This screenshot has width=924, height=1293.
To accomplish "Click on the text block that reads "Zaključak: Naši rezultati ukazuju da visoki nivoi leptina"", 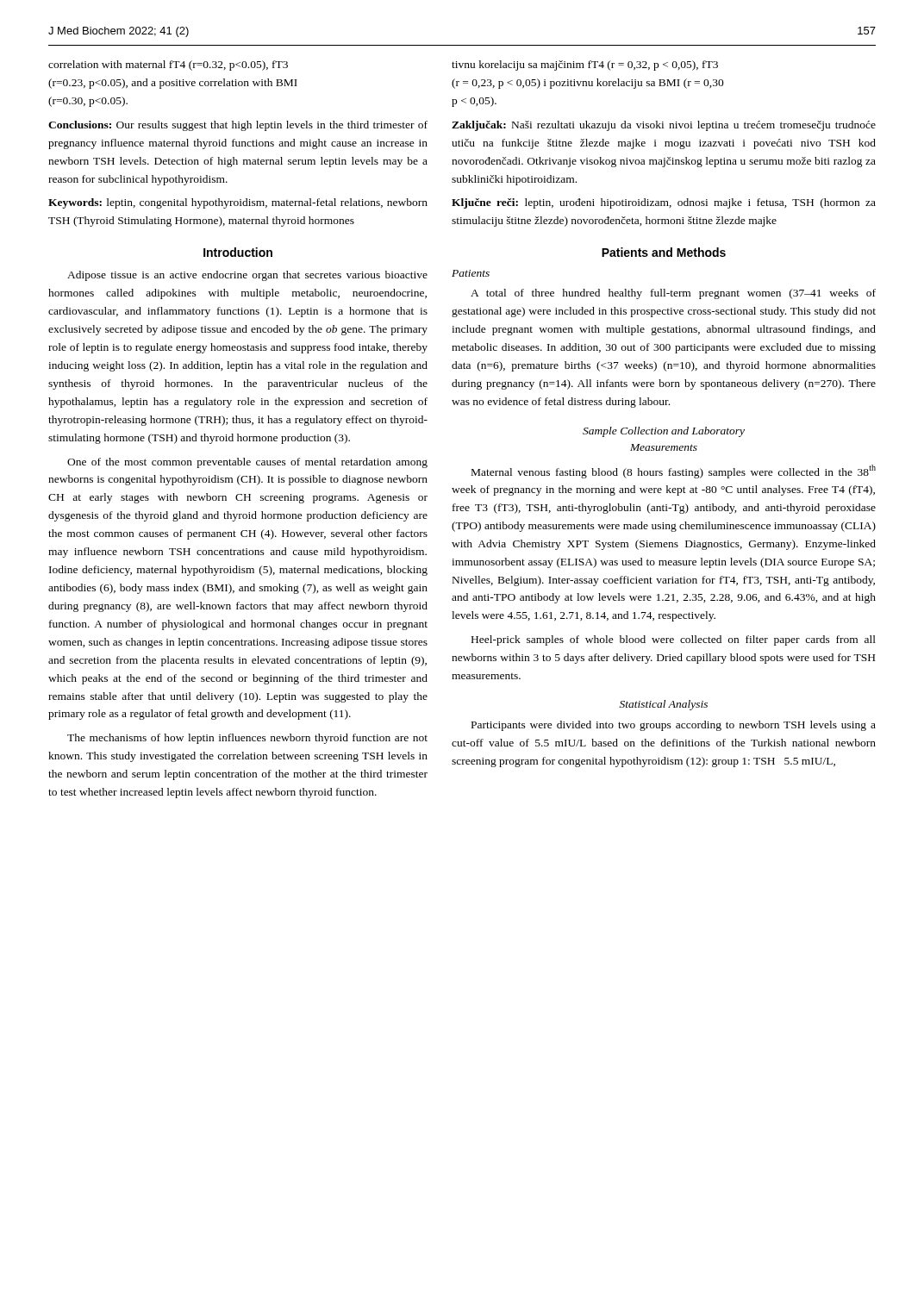I will coord(664,151).
